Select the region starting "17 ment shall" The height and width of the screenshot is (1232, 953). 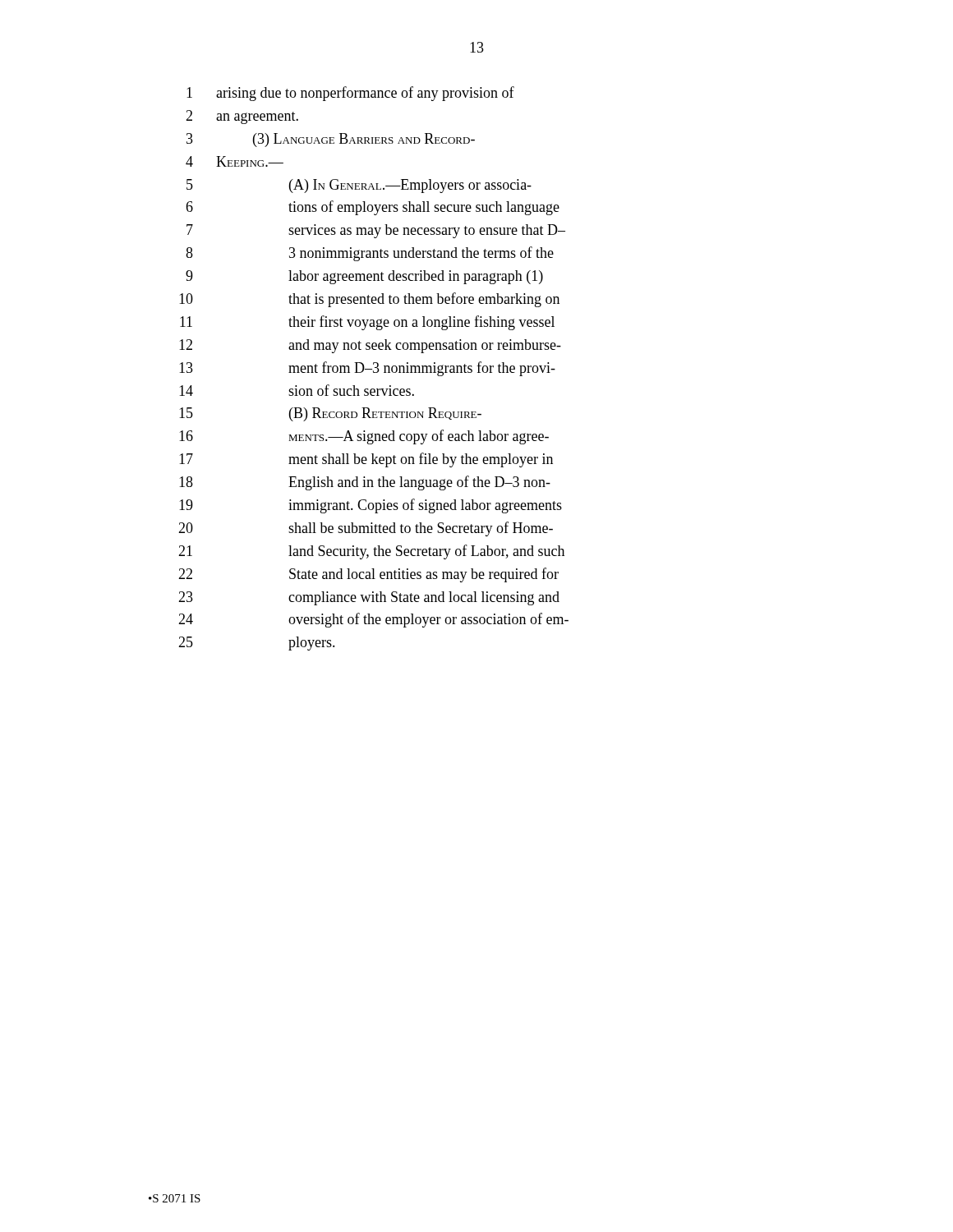pyautogui.click(x=509, y=460)
